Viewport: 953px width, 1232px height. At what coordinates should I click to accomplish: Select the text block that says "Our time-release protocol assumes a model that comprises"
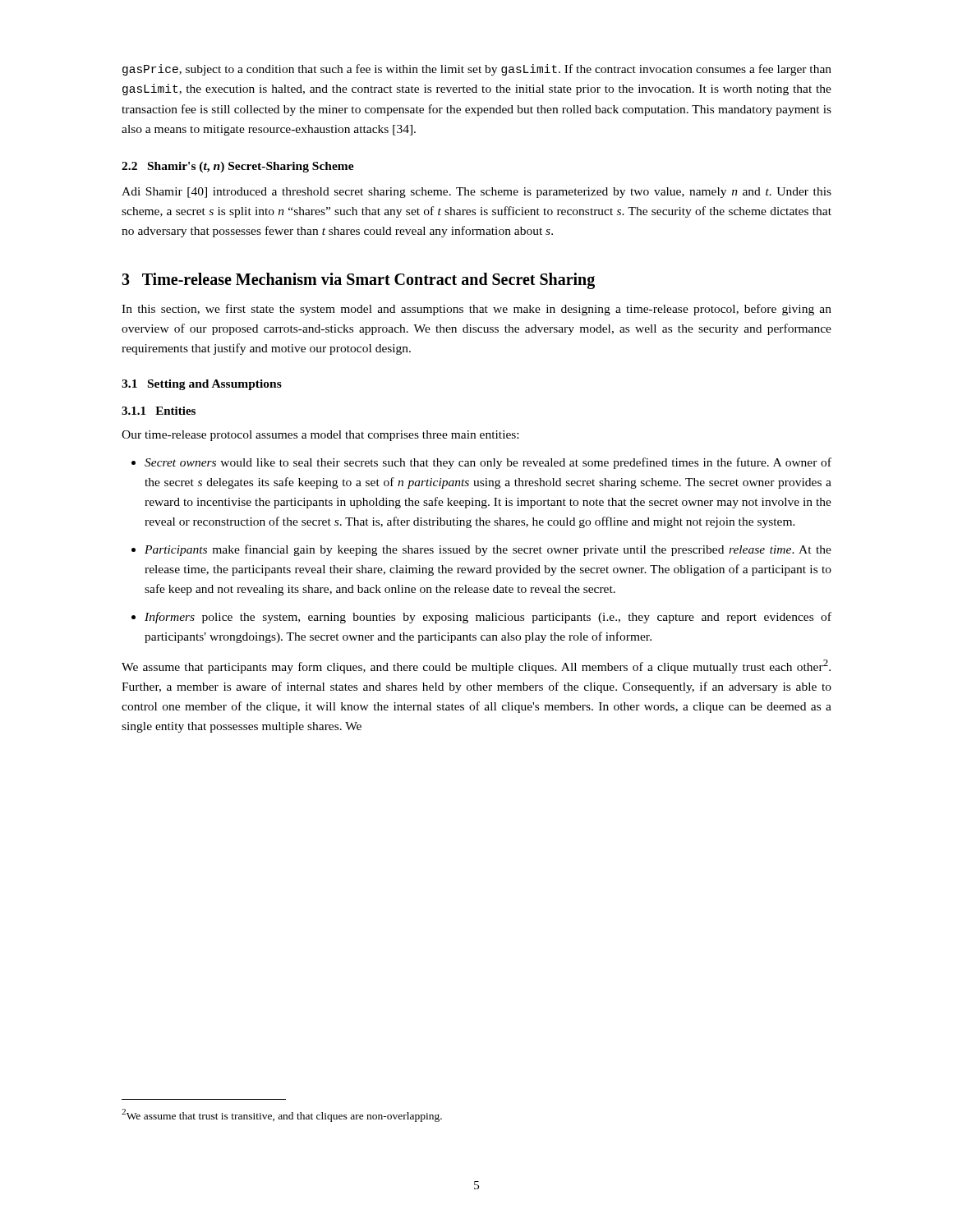[x=476, y=435]
